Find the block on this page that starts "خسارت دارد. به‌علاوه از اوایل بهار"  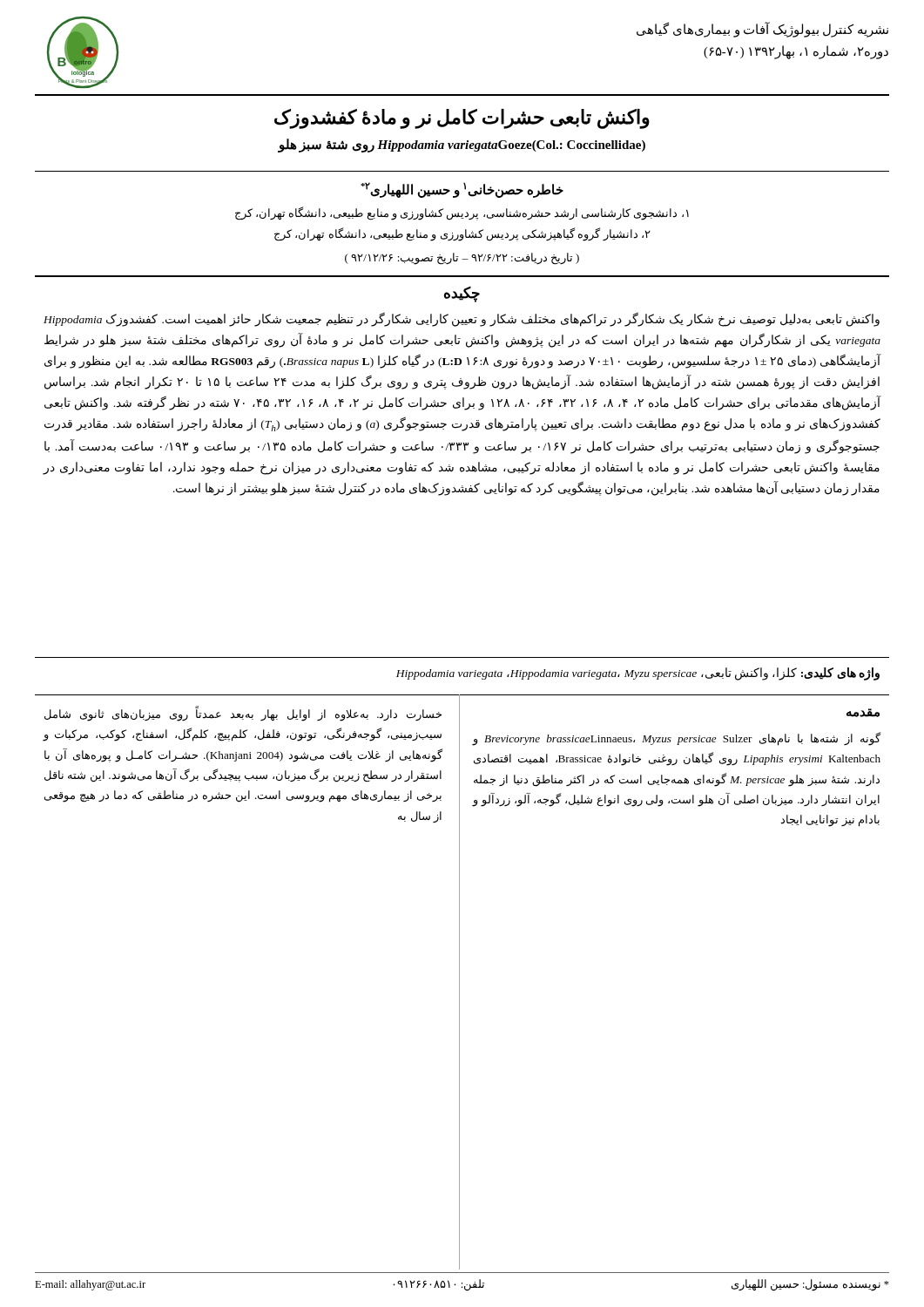(x=243, y=765)
